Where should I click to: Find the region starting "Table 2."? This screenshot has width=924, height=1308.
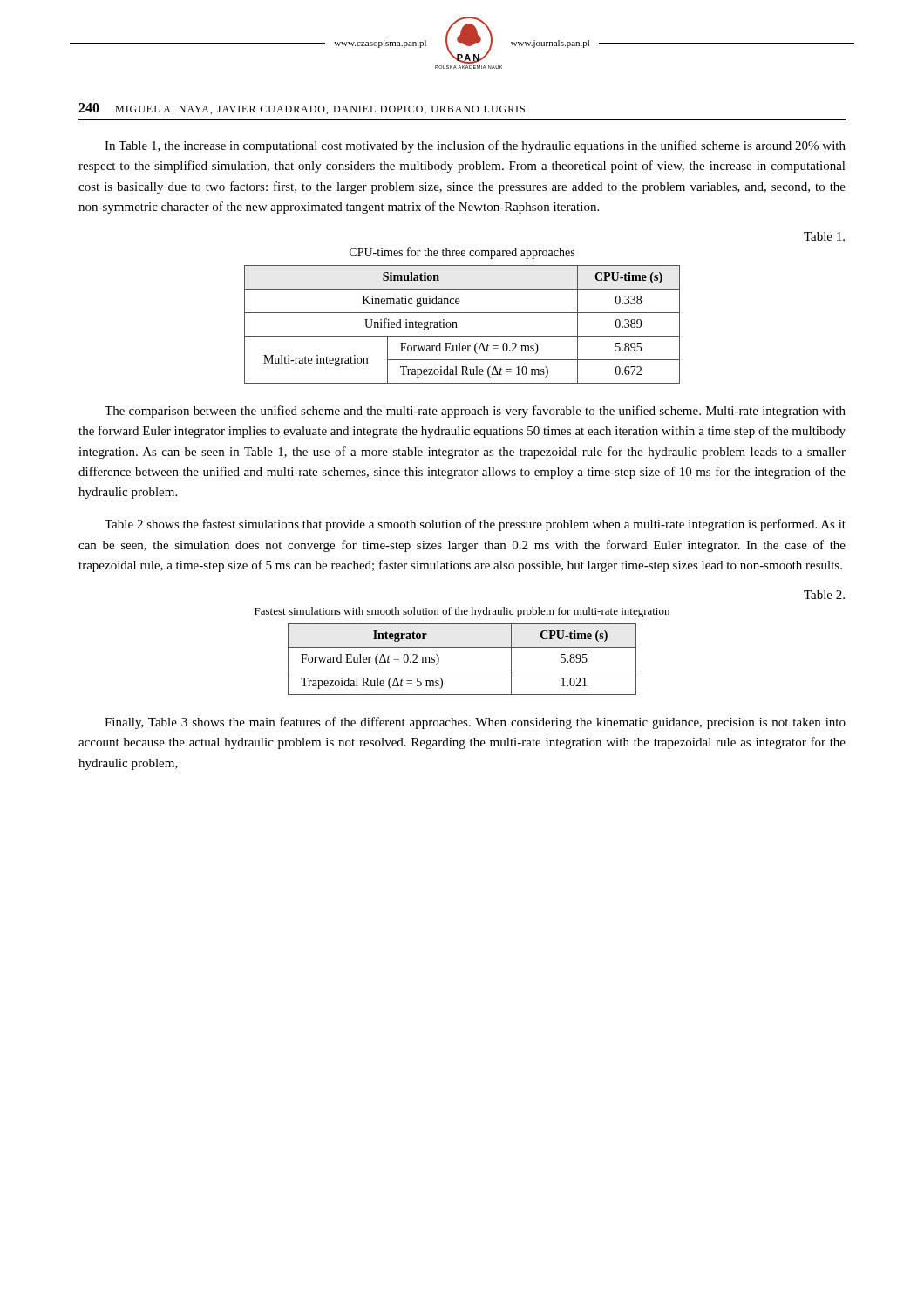pyautogui.click(x=825, y=595)
